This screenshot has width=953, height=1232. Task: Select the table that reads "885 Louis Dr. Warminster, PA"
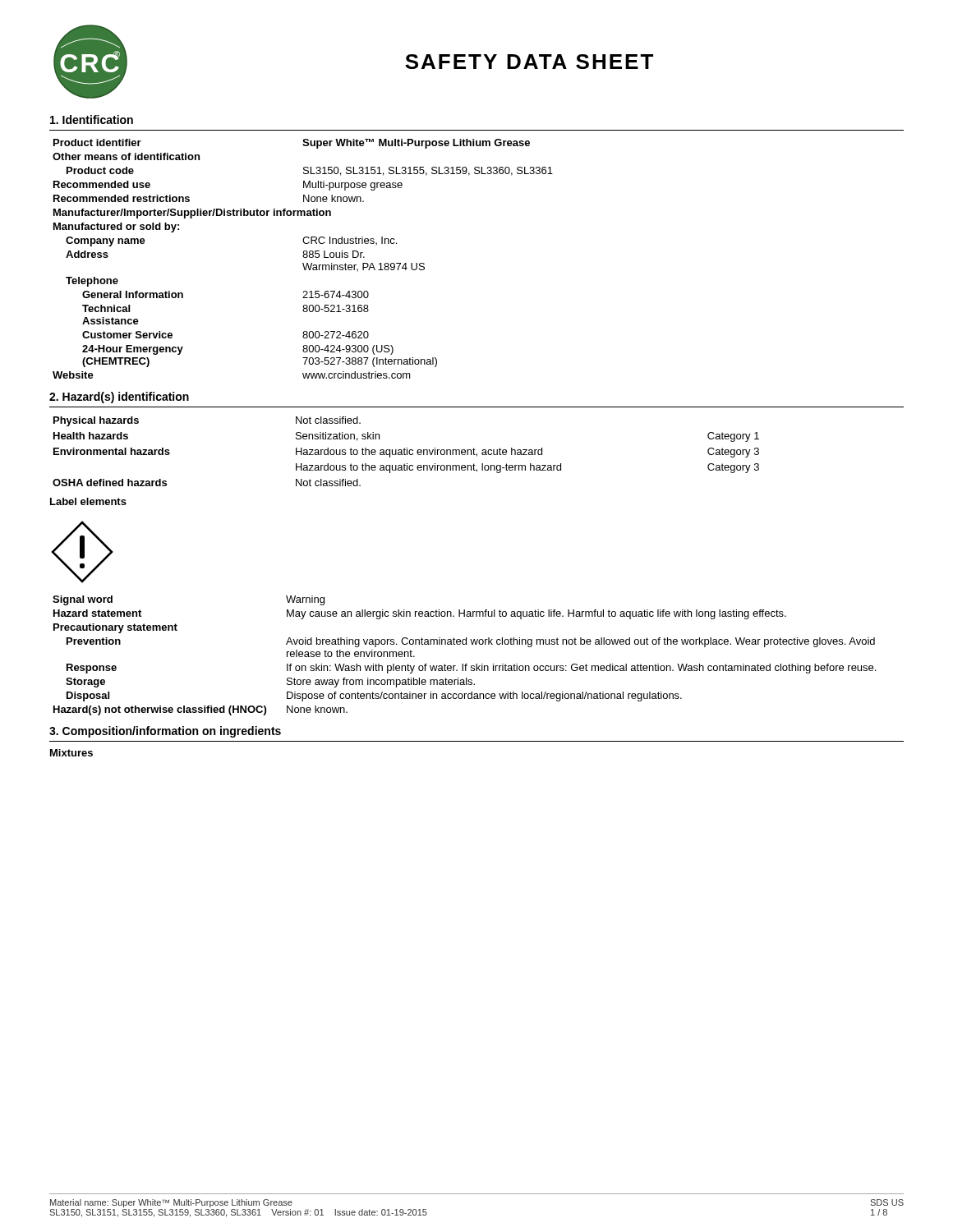click(476, 259)
